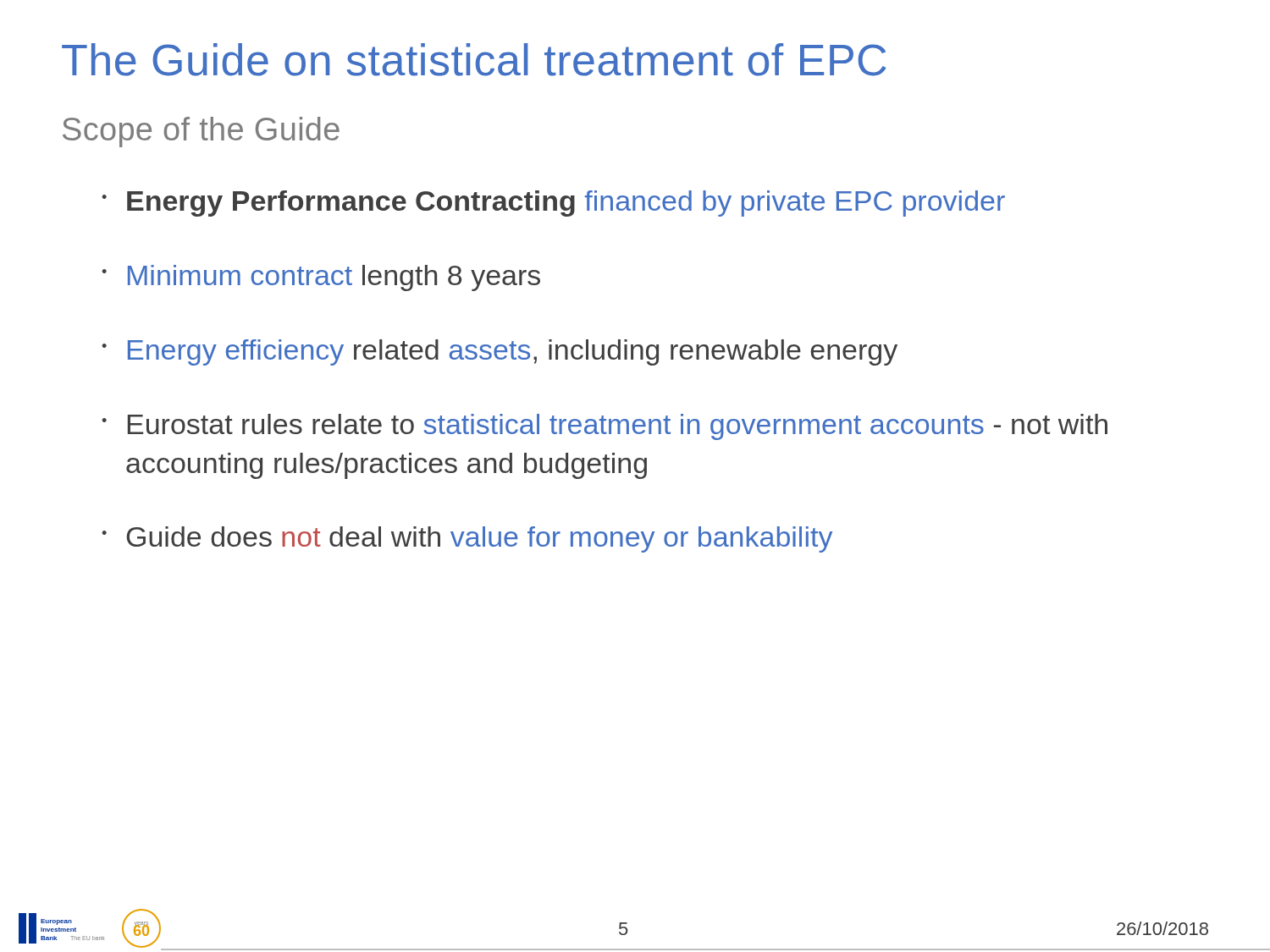Click where it says "• Minimum contract length 8 years"
This screenshot has width=1270, height=952.
tap(321, 278)
